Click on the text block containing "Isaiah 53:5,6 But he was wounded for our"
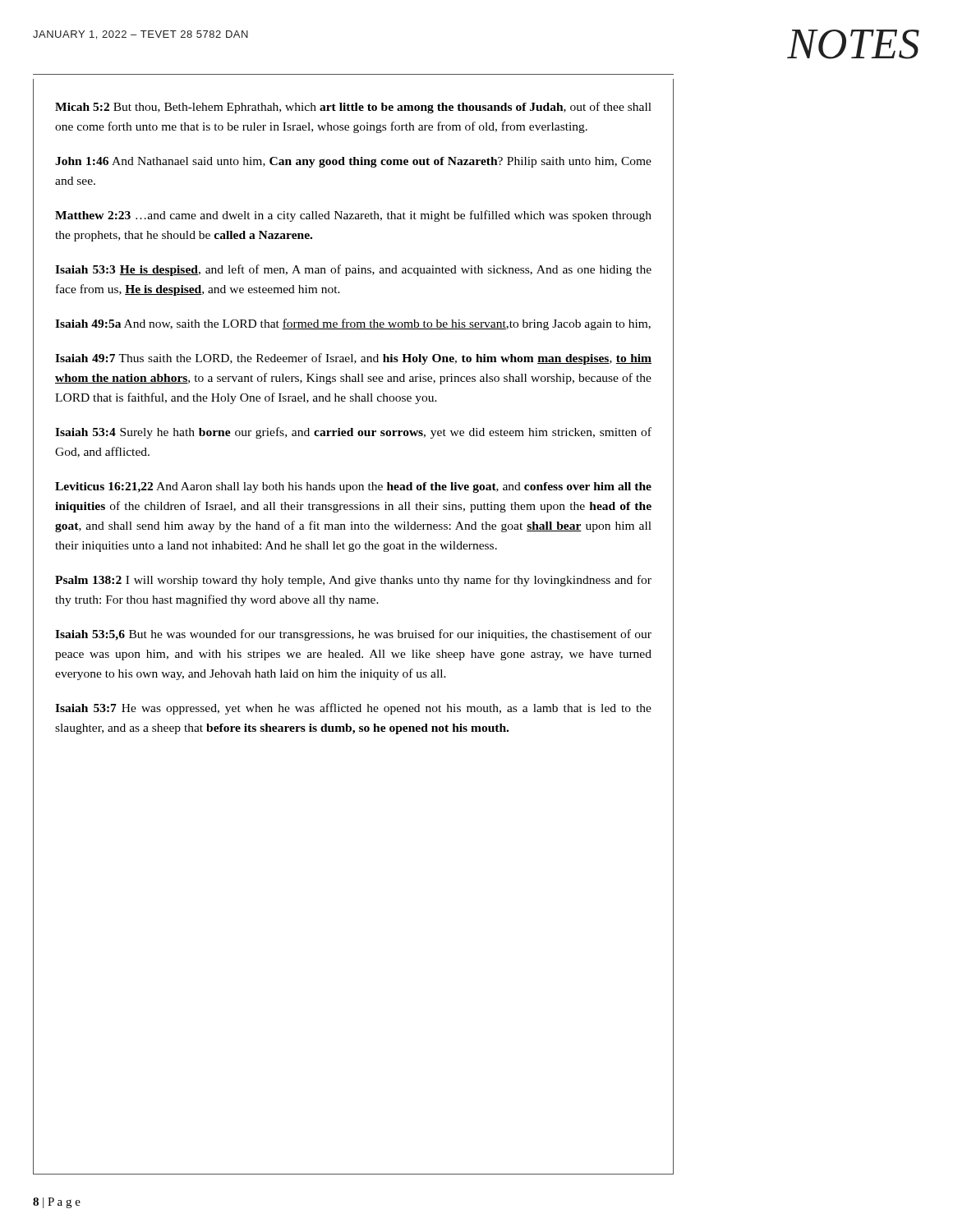953x1232 pixels. coord(353,654)
